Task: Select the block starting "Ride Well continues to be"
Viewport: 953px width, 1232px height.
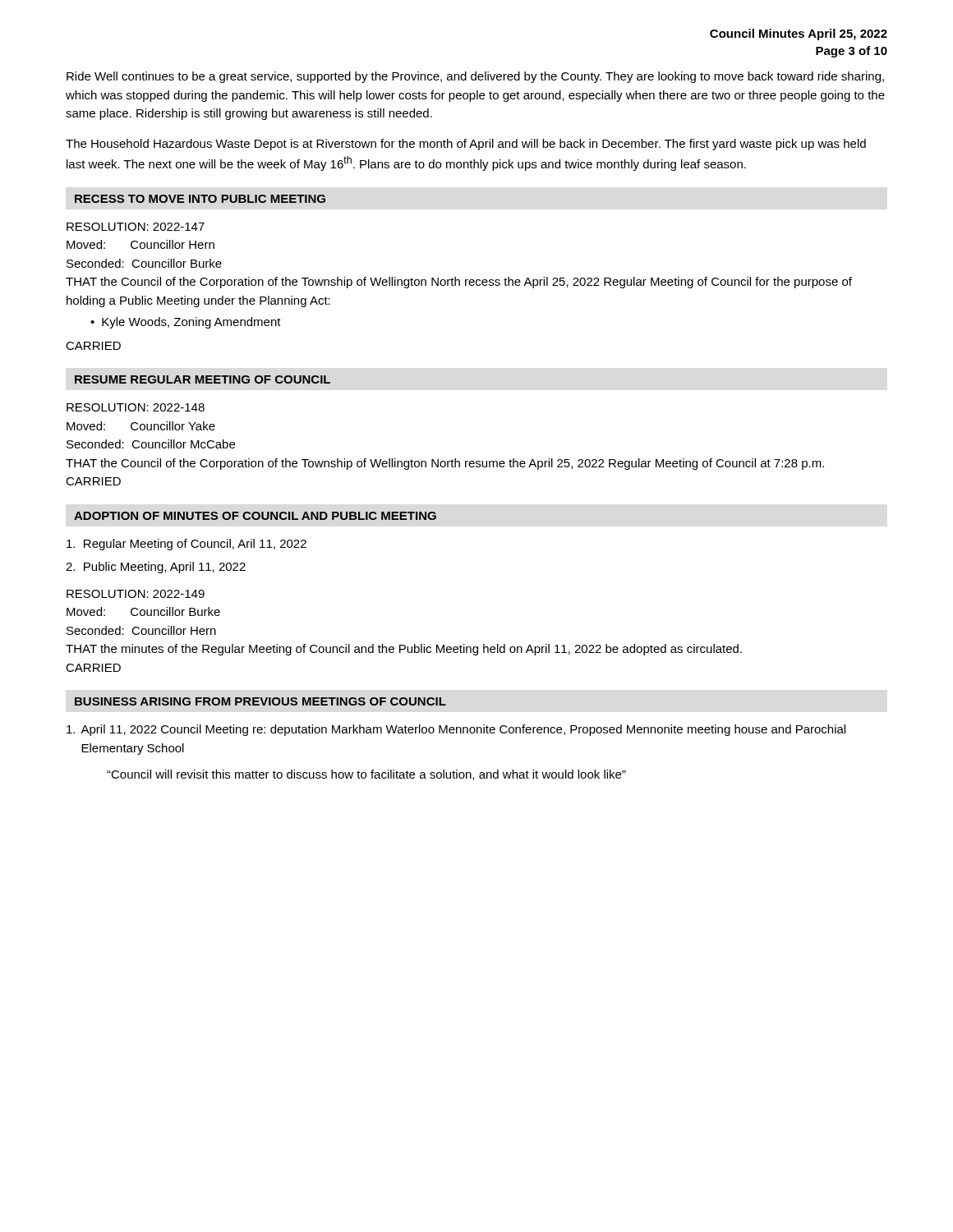Action: [x=475, y=94]
